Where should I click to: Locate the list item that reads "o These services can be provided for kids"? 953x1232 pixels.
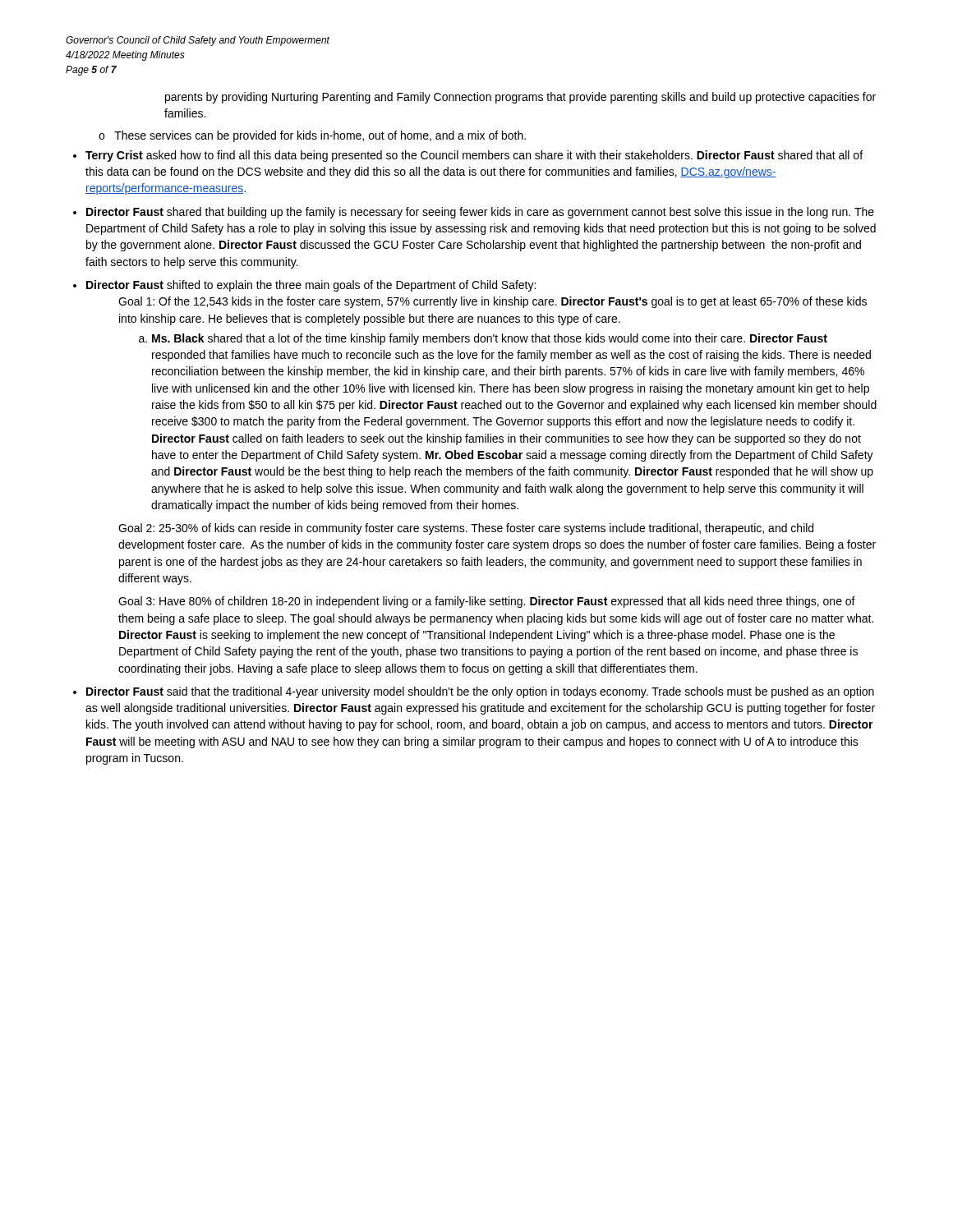click(313, 135)
